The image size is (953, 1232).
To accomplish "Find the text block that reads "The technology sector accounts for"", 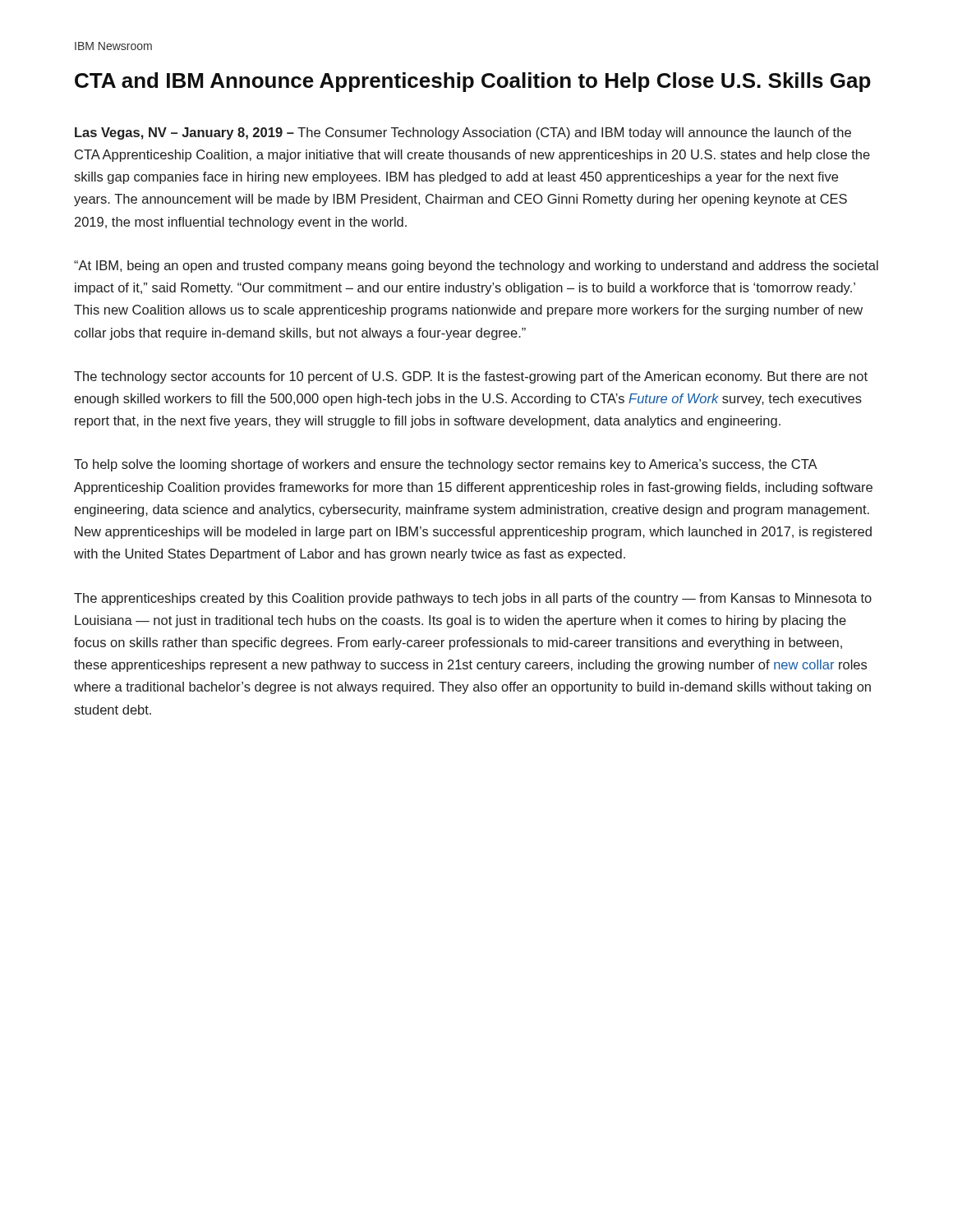I will pos(471,398).
